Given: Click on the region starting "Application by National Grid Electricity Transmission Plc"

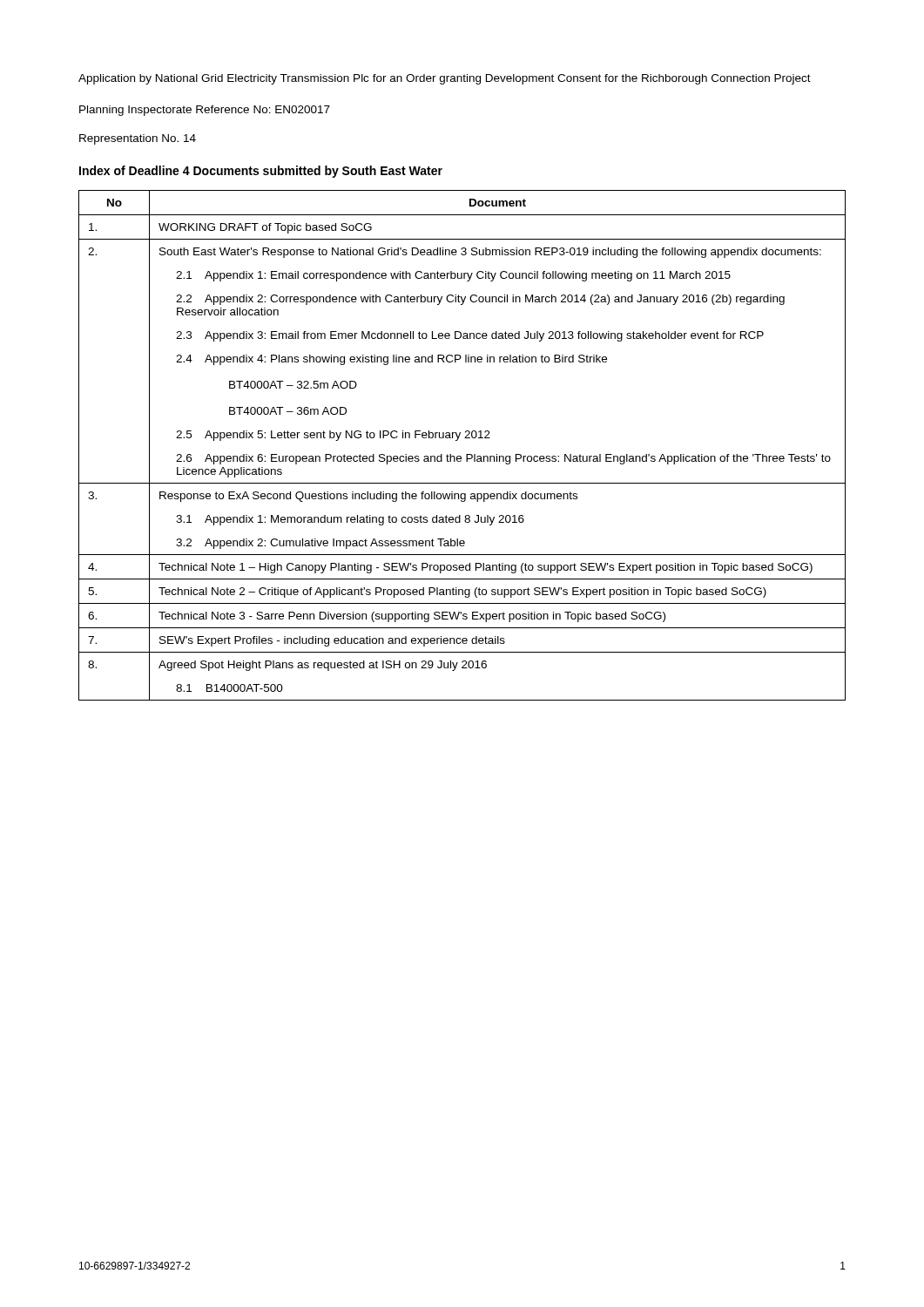Looking at the screenshot, I should pyautogui.click(x=444, y=78).
